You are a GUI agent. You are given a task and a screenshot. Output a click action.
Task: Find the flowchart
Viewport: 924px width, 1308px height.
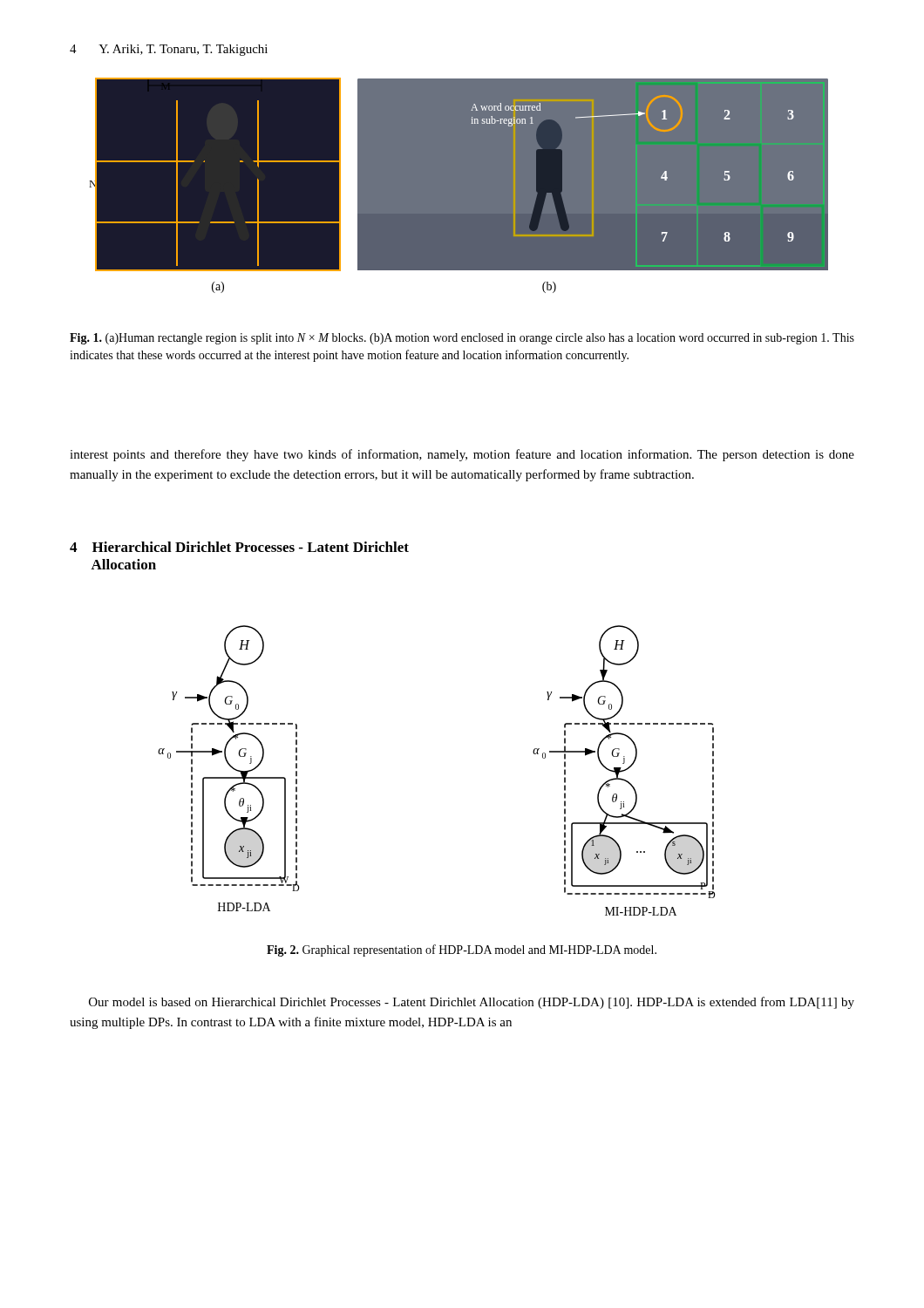(462, 770)
